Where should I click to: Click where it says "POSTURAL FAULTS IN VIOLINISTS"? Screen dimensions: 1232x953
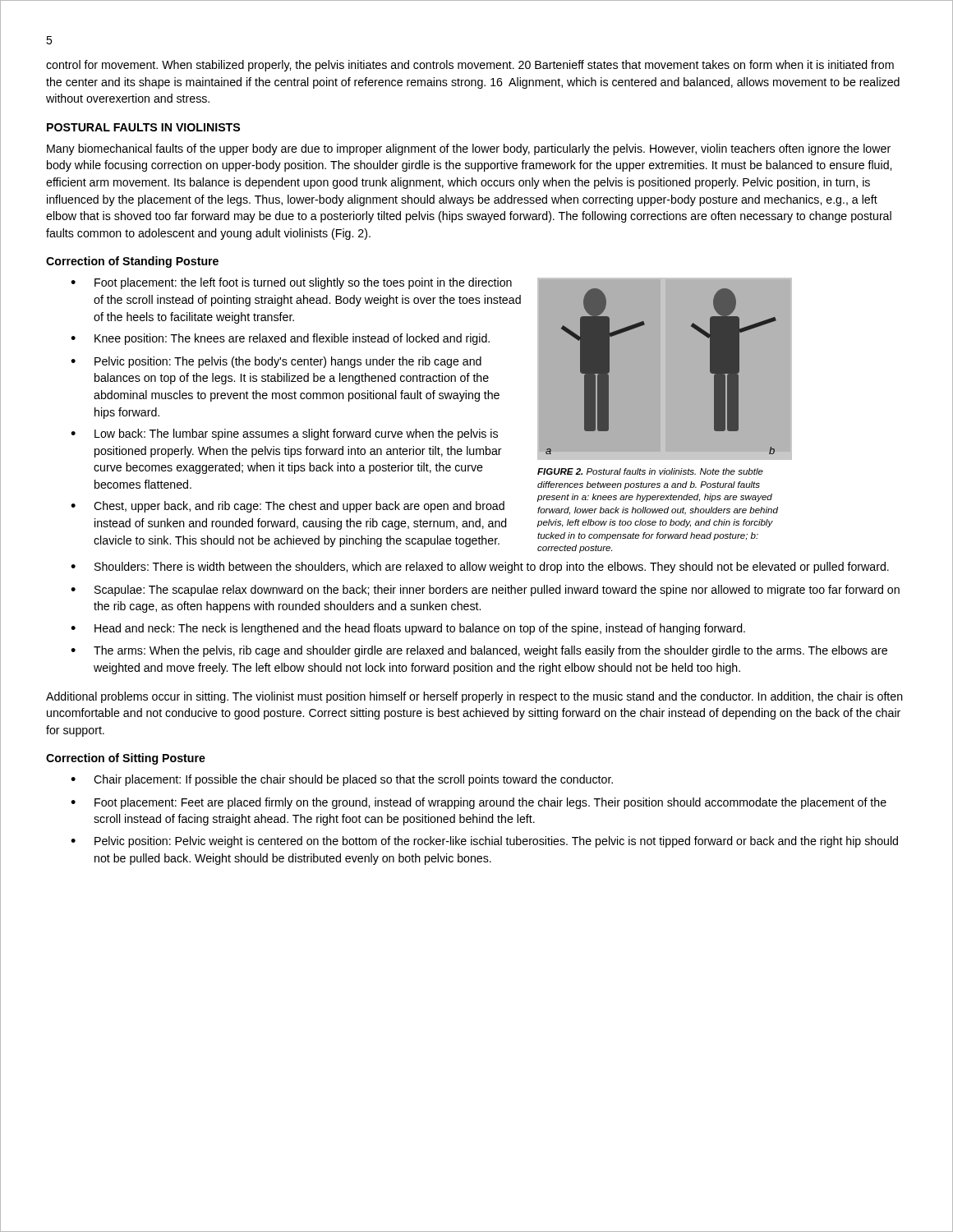(143, 127)
